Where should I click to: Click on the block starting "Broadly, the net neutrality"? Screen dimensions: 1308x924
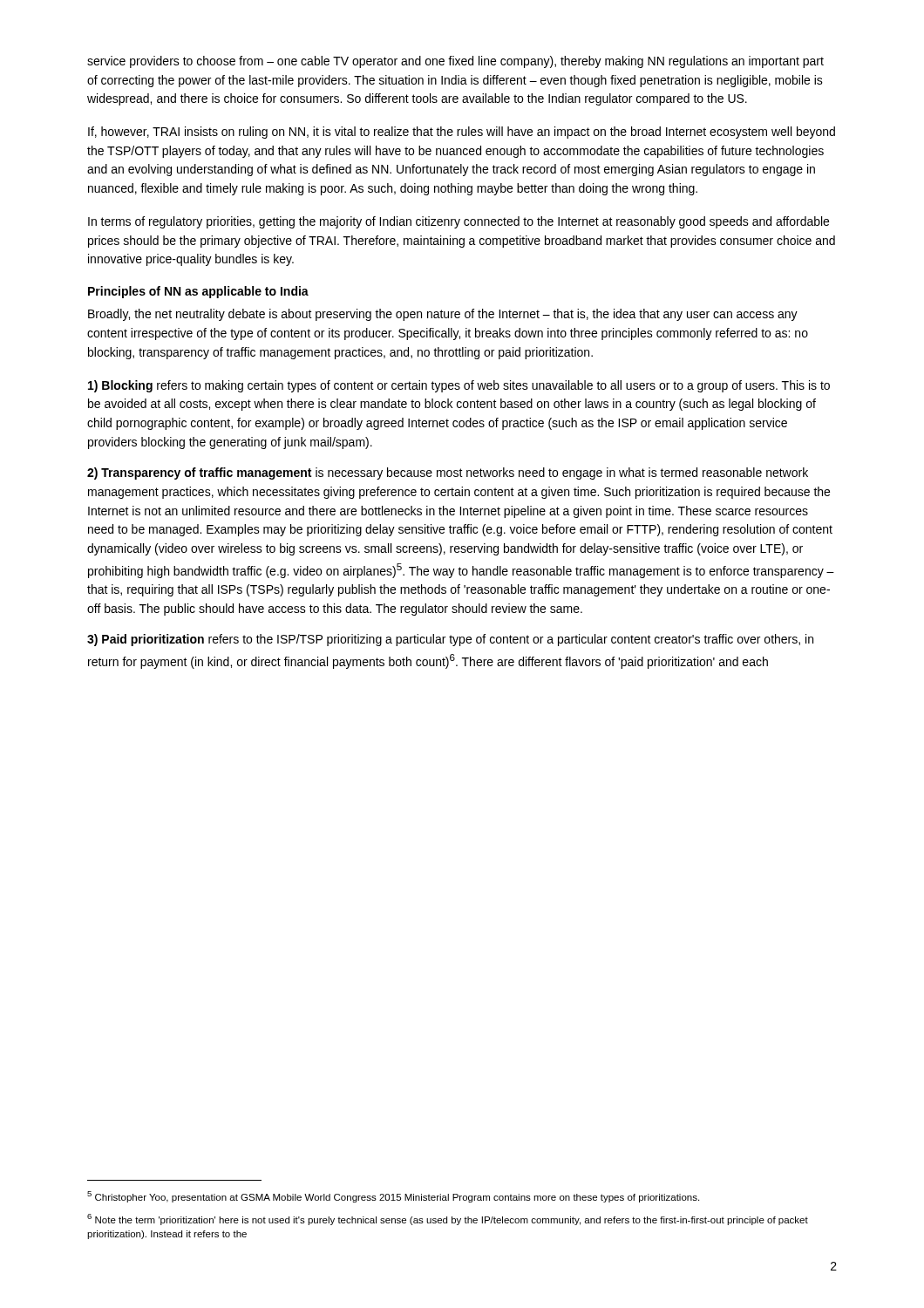(x=448, y=333)
